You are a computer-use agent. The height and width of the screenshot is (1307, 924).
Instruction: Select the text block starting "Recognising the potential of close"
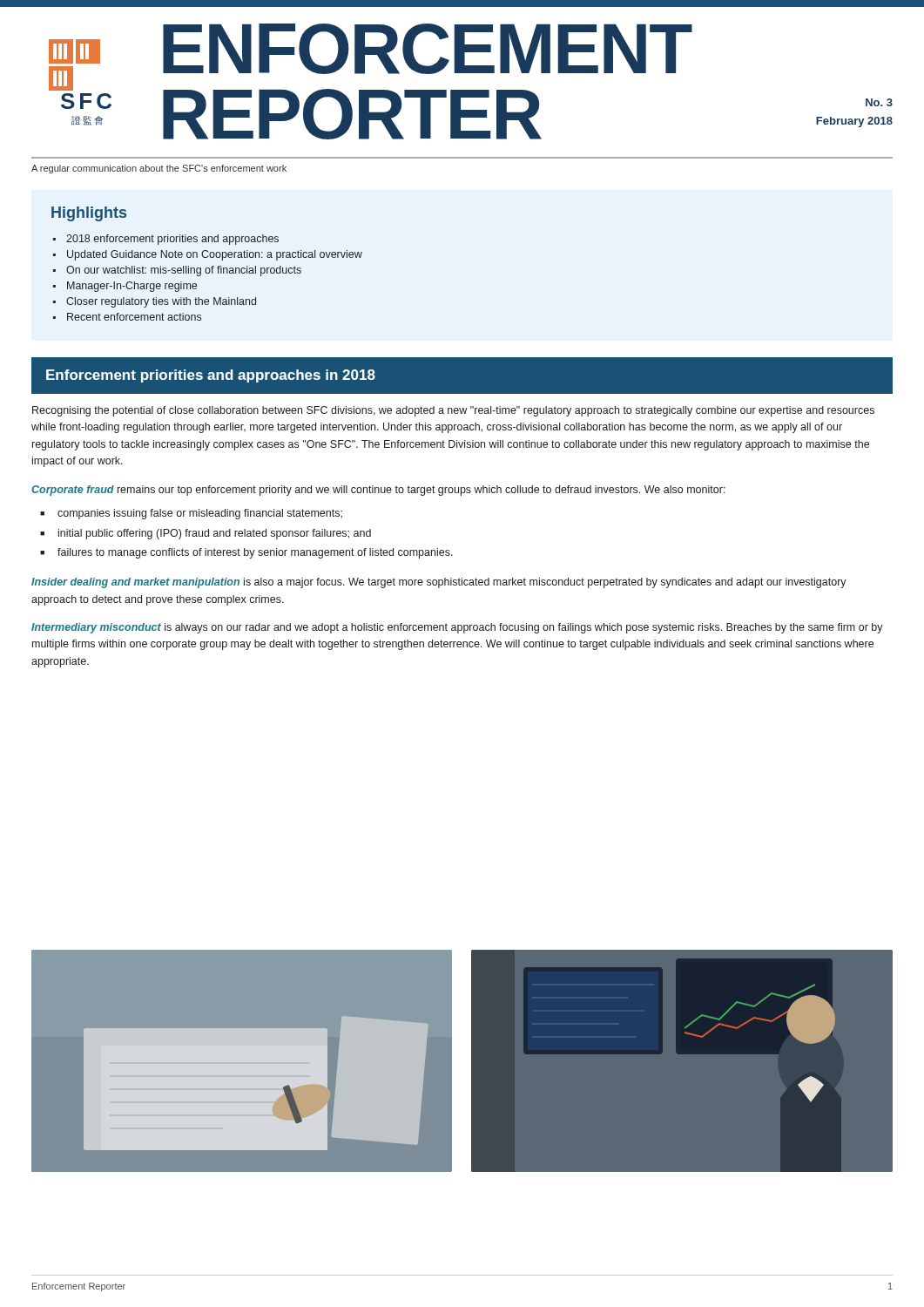(453, 436)
